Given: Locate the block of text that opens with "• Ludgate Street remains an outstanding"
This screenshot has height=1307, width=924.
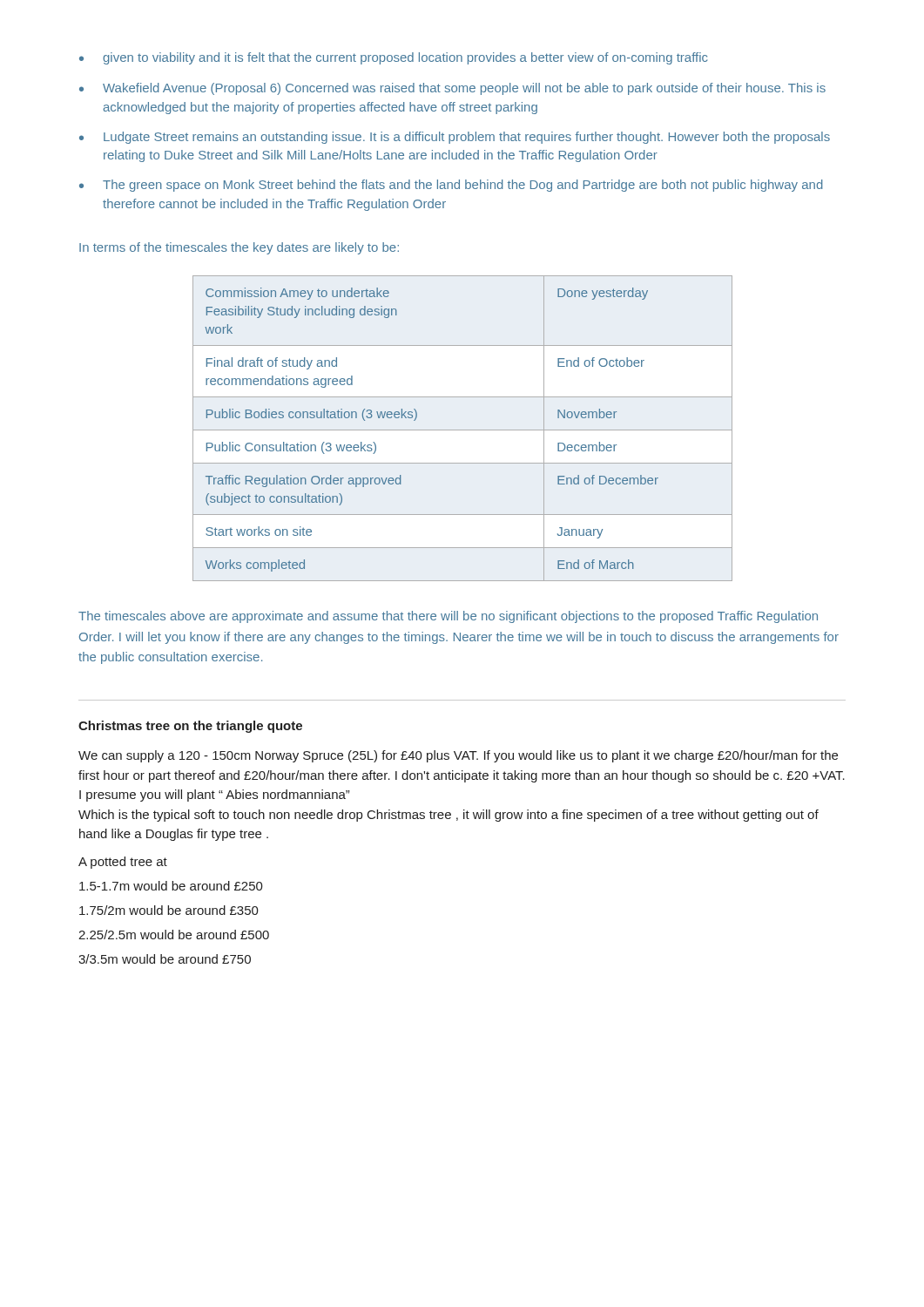Looking at the screenshot, I should 462,146.
